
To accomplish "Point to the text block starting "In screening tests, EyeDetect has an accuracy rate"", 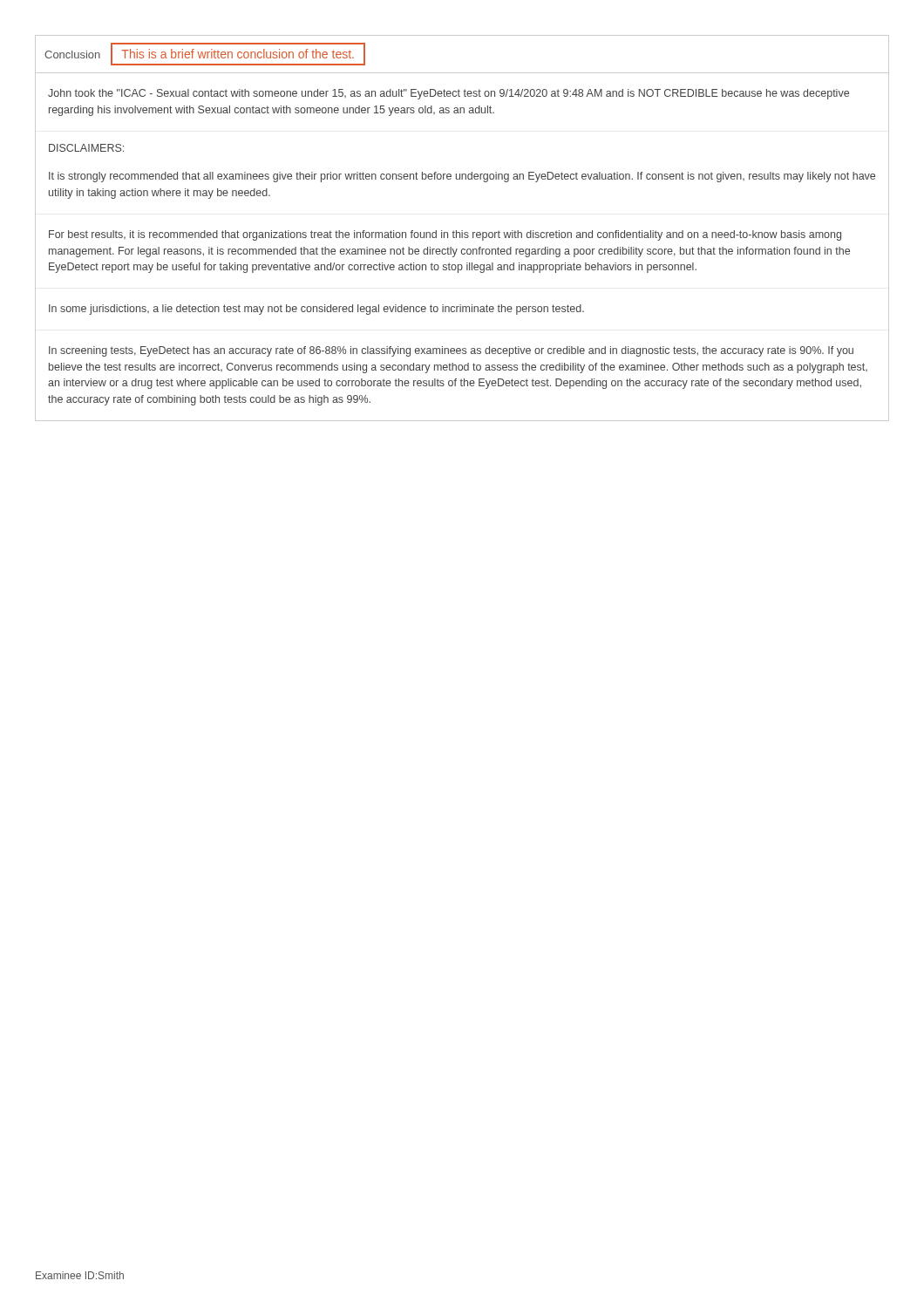I will coord(458,375).
